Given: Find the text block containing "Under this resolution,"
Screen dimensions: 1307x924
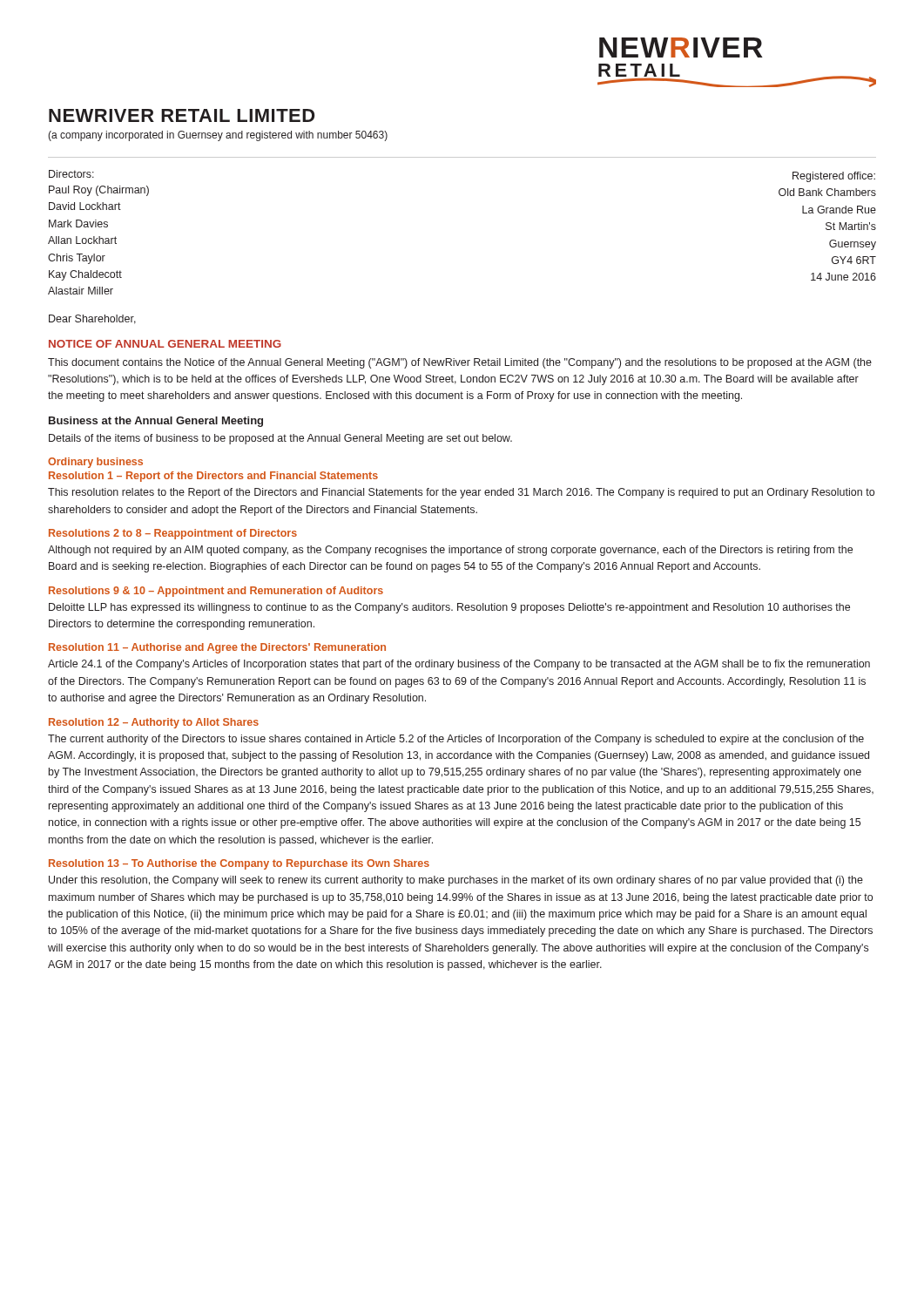Looking at the screenshot, I should [x=461, y=922].
